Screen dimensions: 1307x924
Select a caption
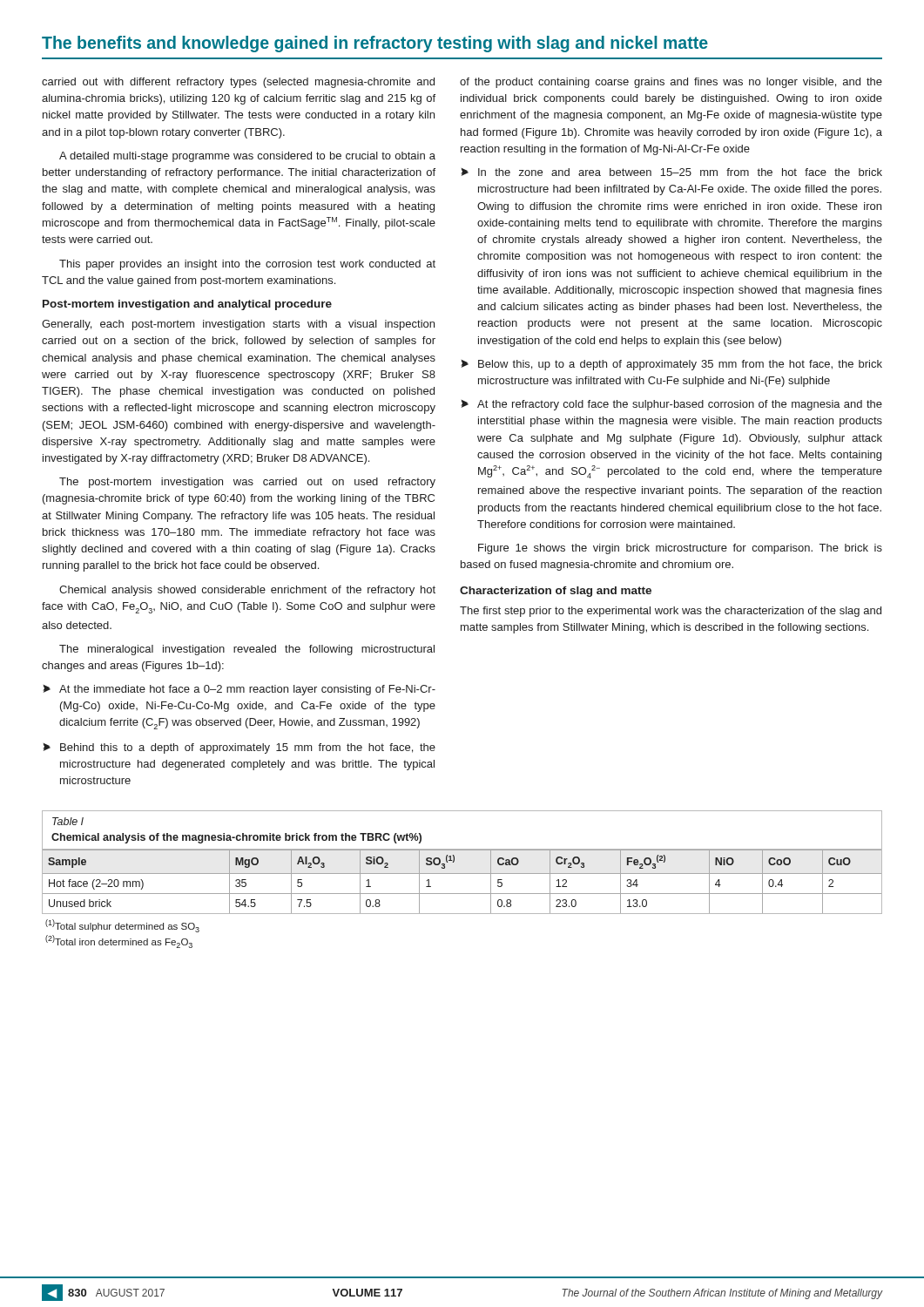click(x=68, y=821)
